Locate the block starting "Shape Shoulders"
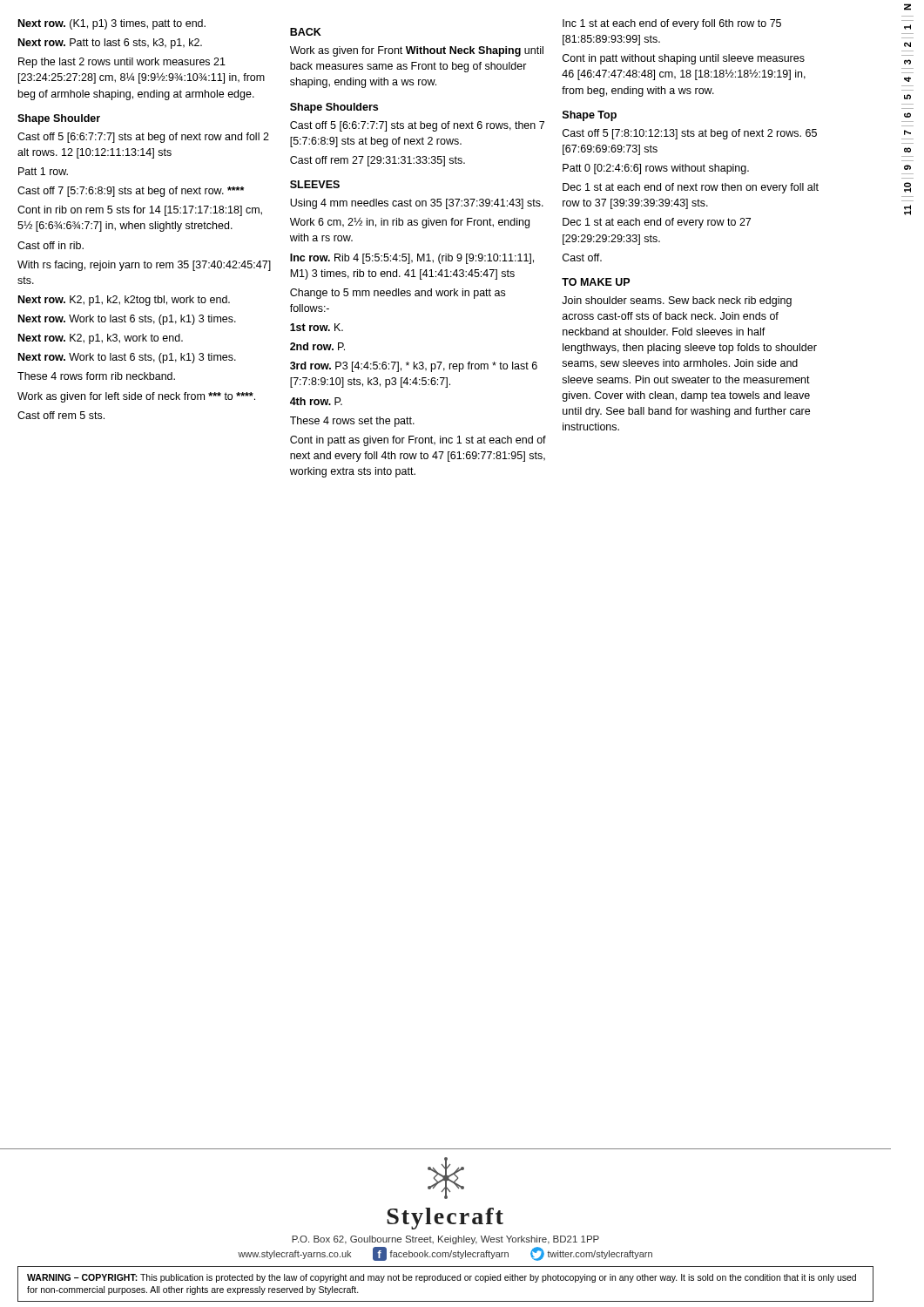The image size is (924, 1307). pyautogui.click(x=334, y=107)
